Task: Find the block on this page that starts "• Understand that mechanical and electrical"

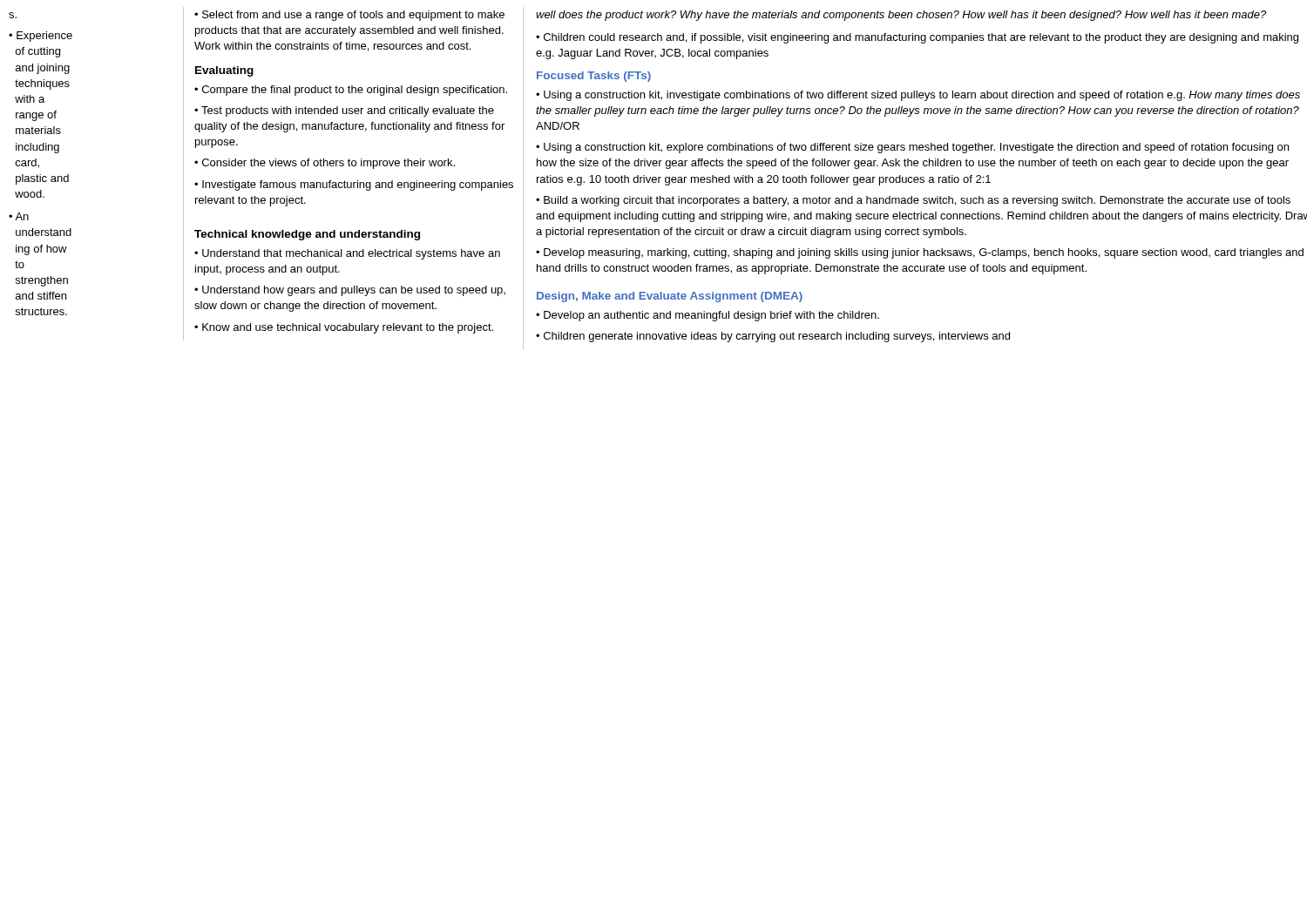Action: [347, 261]
